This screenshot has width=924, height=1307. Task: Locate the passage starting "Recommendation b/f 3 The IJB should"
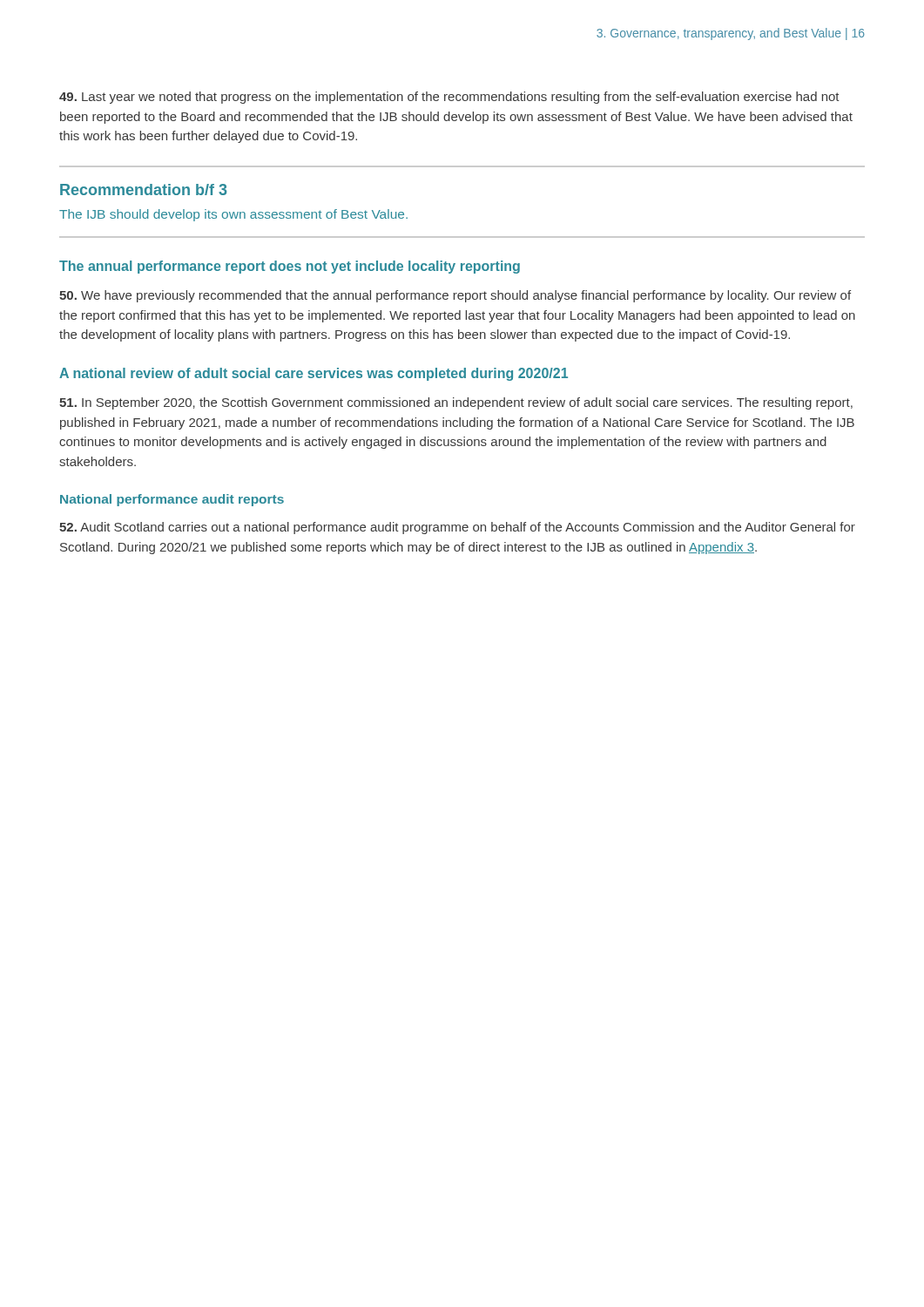pos(143,190)
